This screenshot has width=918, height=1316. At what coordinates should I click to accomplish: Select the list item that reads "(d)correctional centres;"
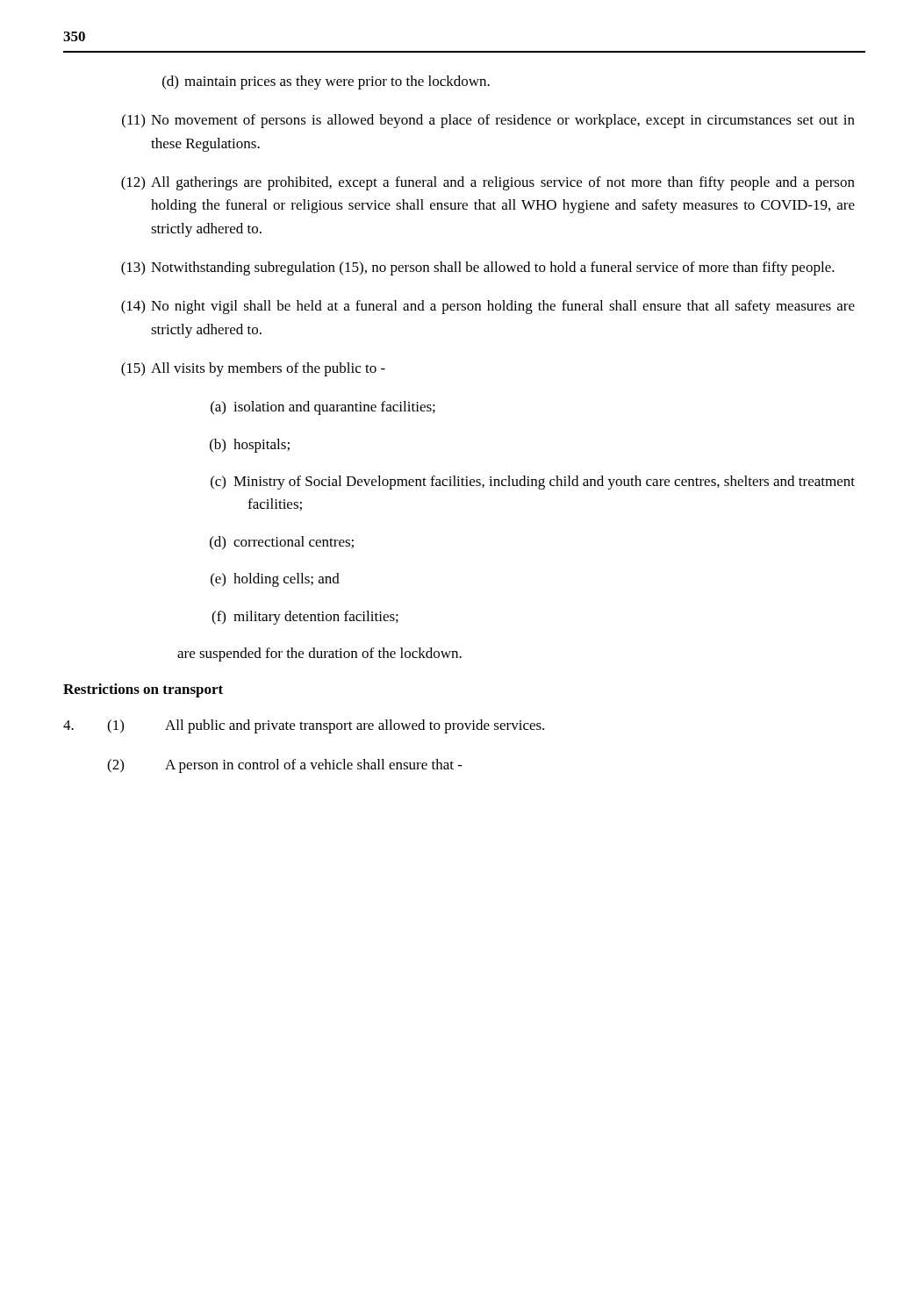pyautogui.click(x=266, y=542)
